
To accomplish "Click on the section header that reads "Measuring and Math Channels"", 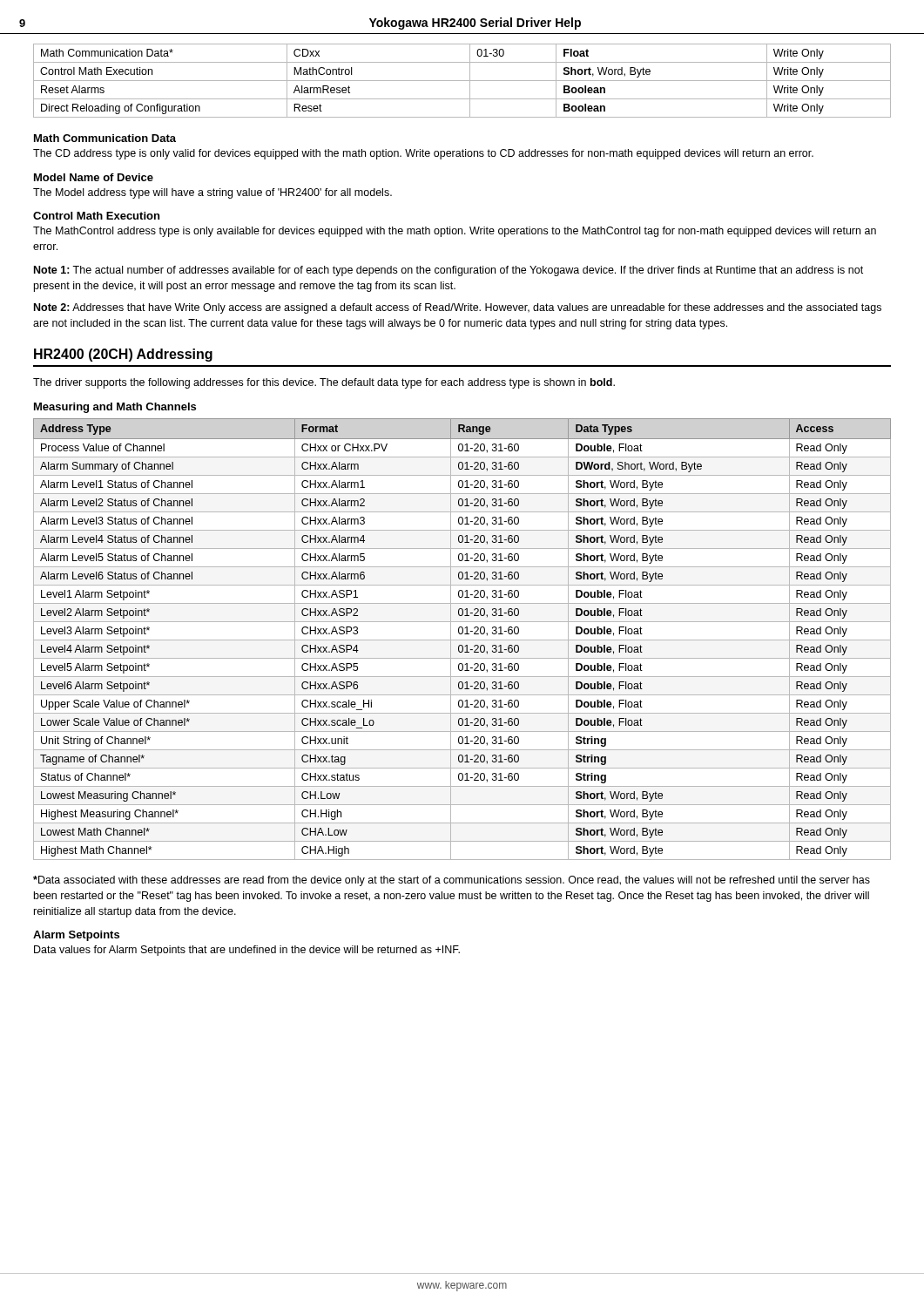I will tap(115, 406).
